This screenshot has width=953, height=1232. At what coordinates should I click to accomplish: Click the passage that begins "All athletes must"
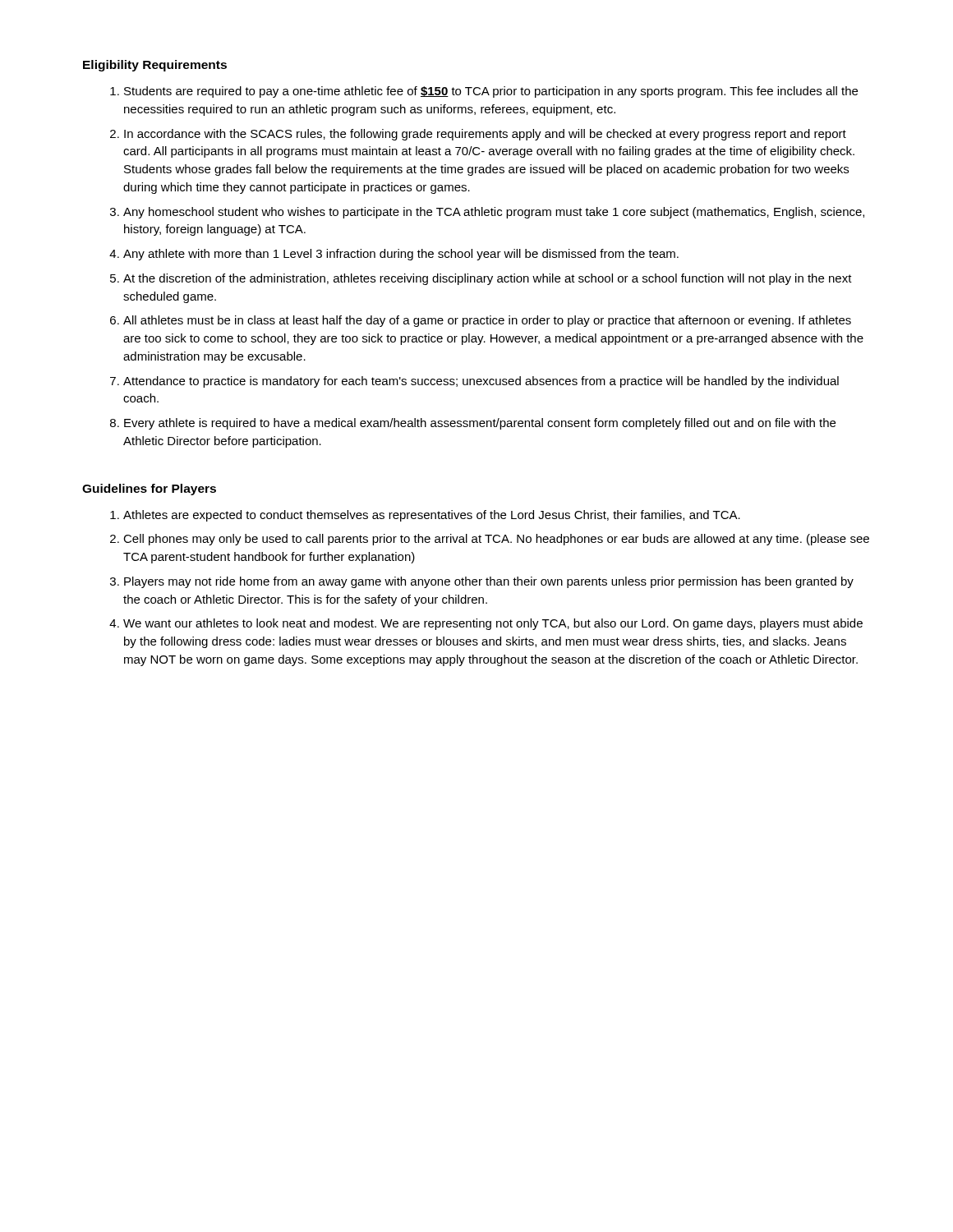point(493,338)
